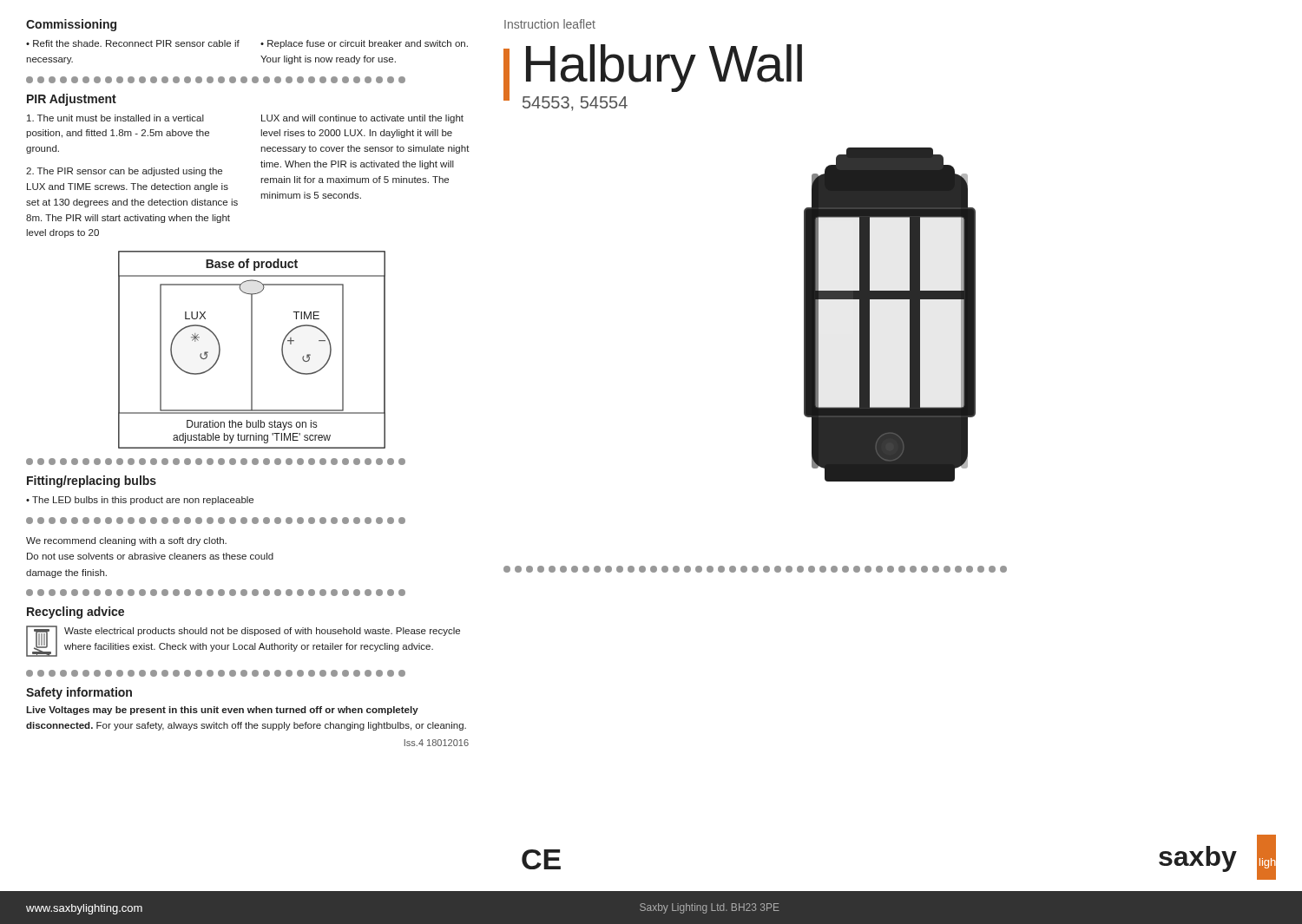This screenshot has width=1302, height=924.
Task: Click on the list item that says "• Replace fuse or circuit breaker and switch"
Action: (364, 51)
